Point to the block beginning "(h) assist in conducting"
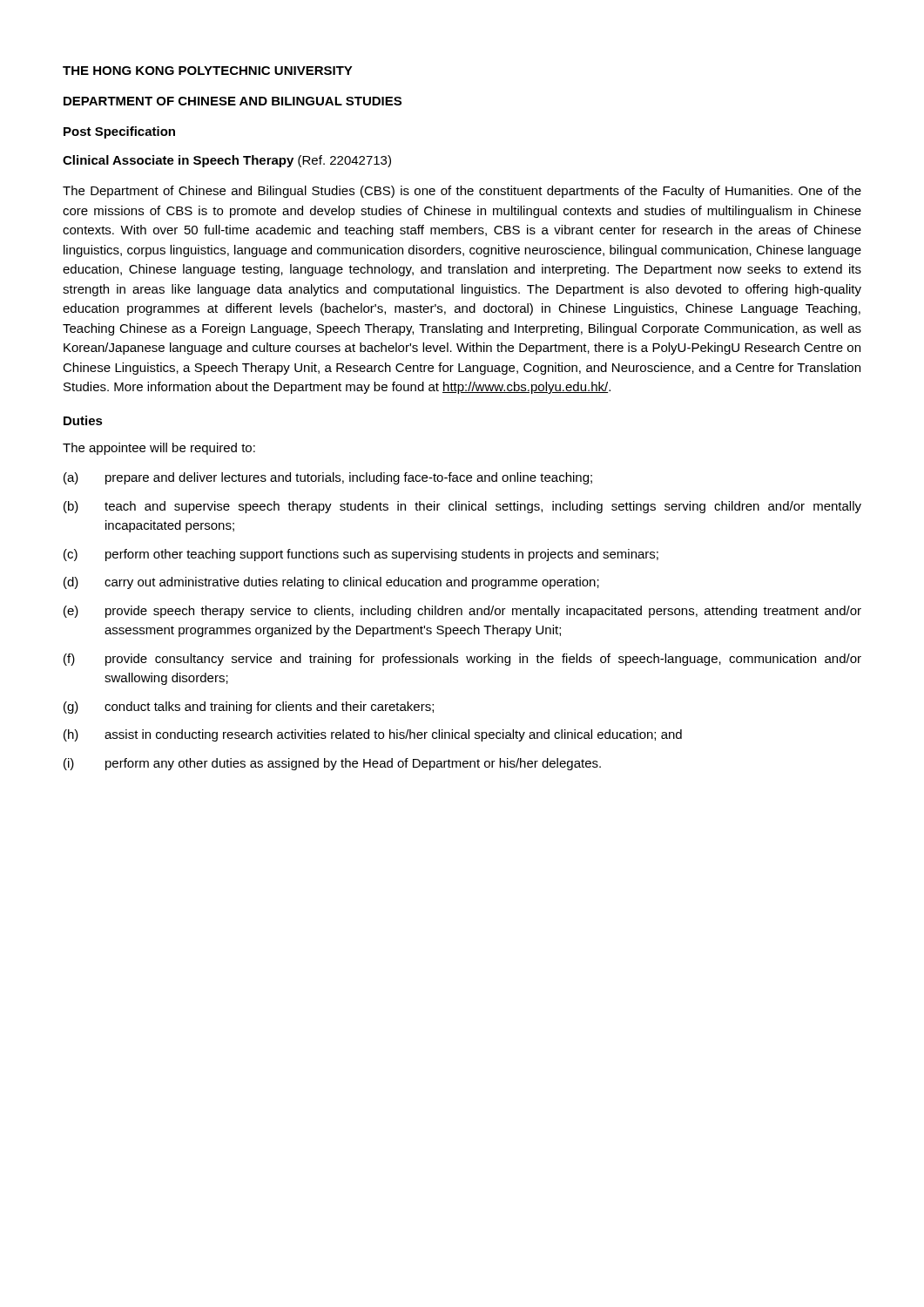This screenshot has width=924, height=1307. tap(462, 735)
